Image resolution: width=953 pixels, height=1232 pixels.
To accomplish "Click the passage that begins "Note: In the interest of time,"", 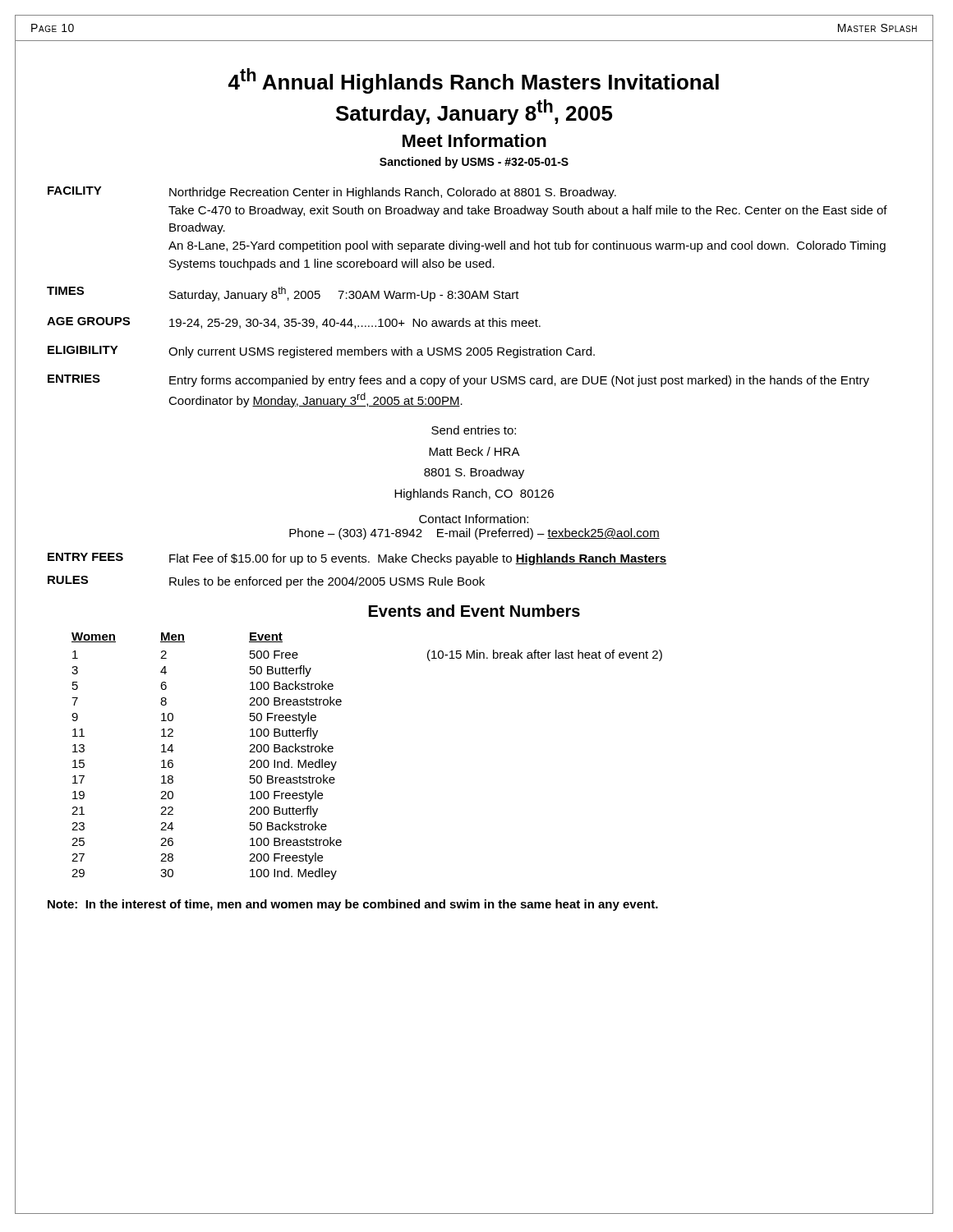I will pyautogui.click(x=353, y=904).
